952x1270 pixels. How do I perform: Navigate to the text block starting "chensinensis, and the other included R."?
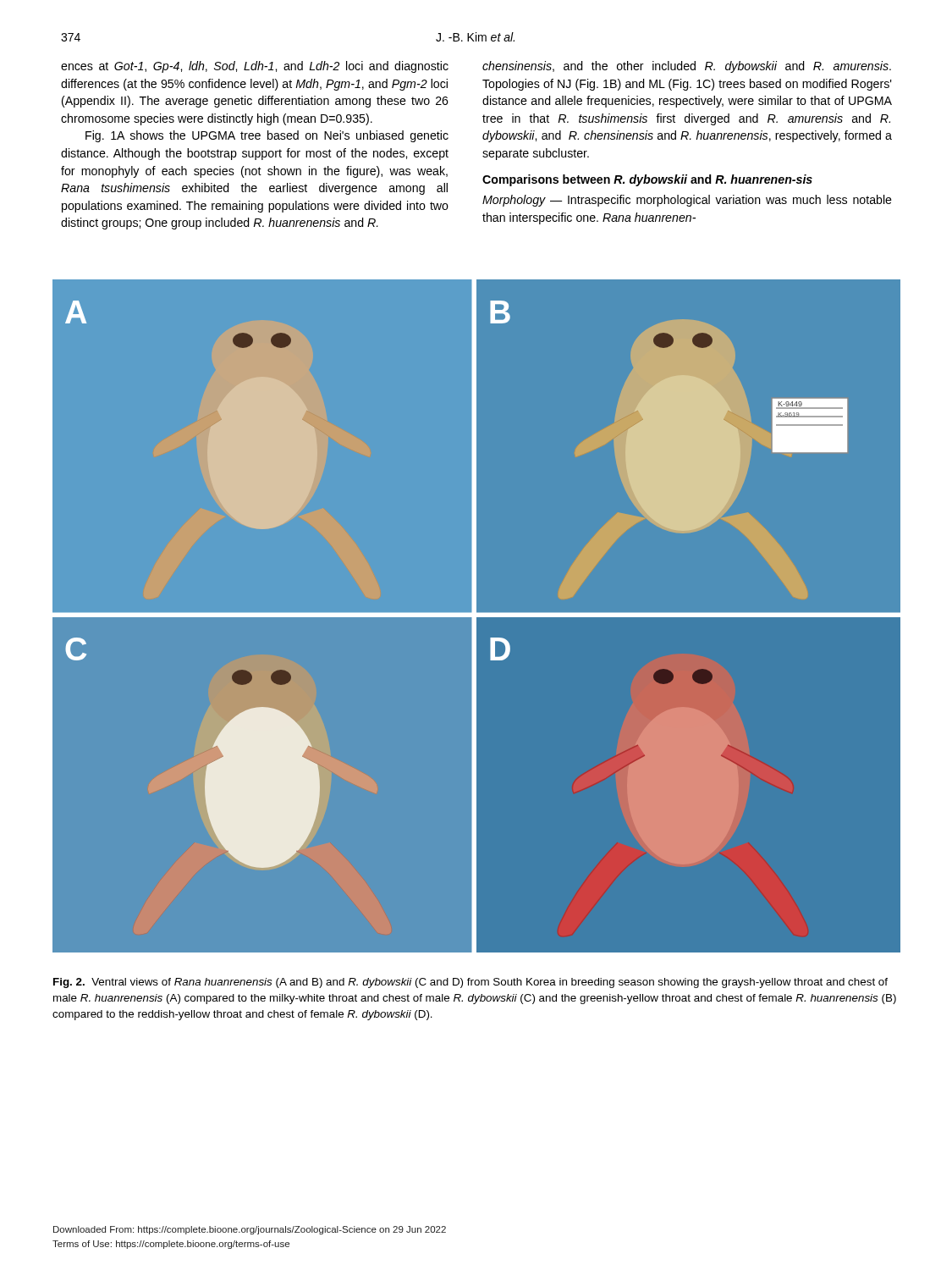pos(687,110)
